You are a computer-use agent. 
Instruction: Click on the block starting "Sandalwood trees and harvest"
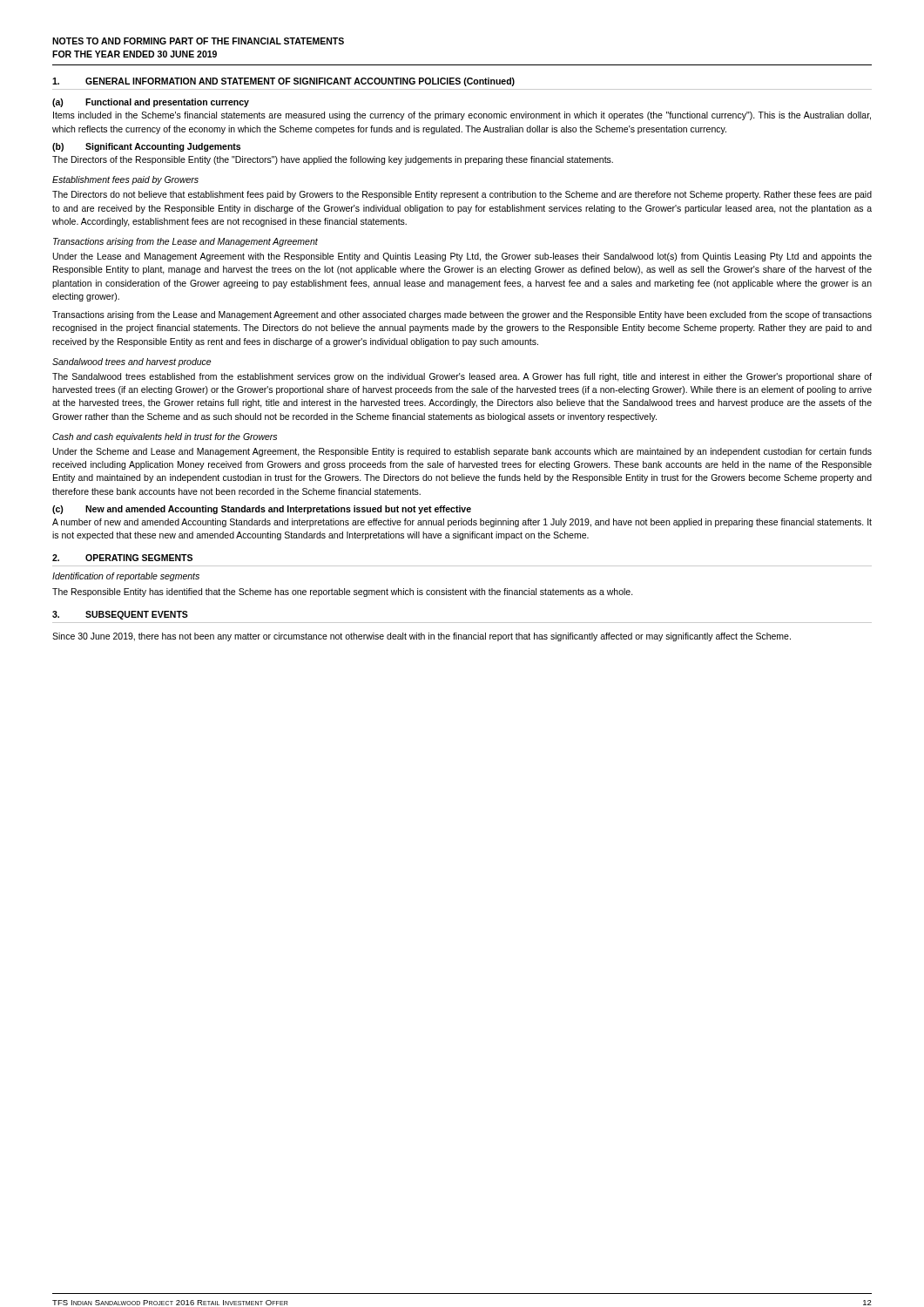pyautogui.click(x=462, y=362)
